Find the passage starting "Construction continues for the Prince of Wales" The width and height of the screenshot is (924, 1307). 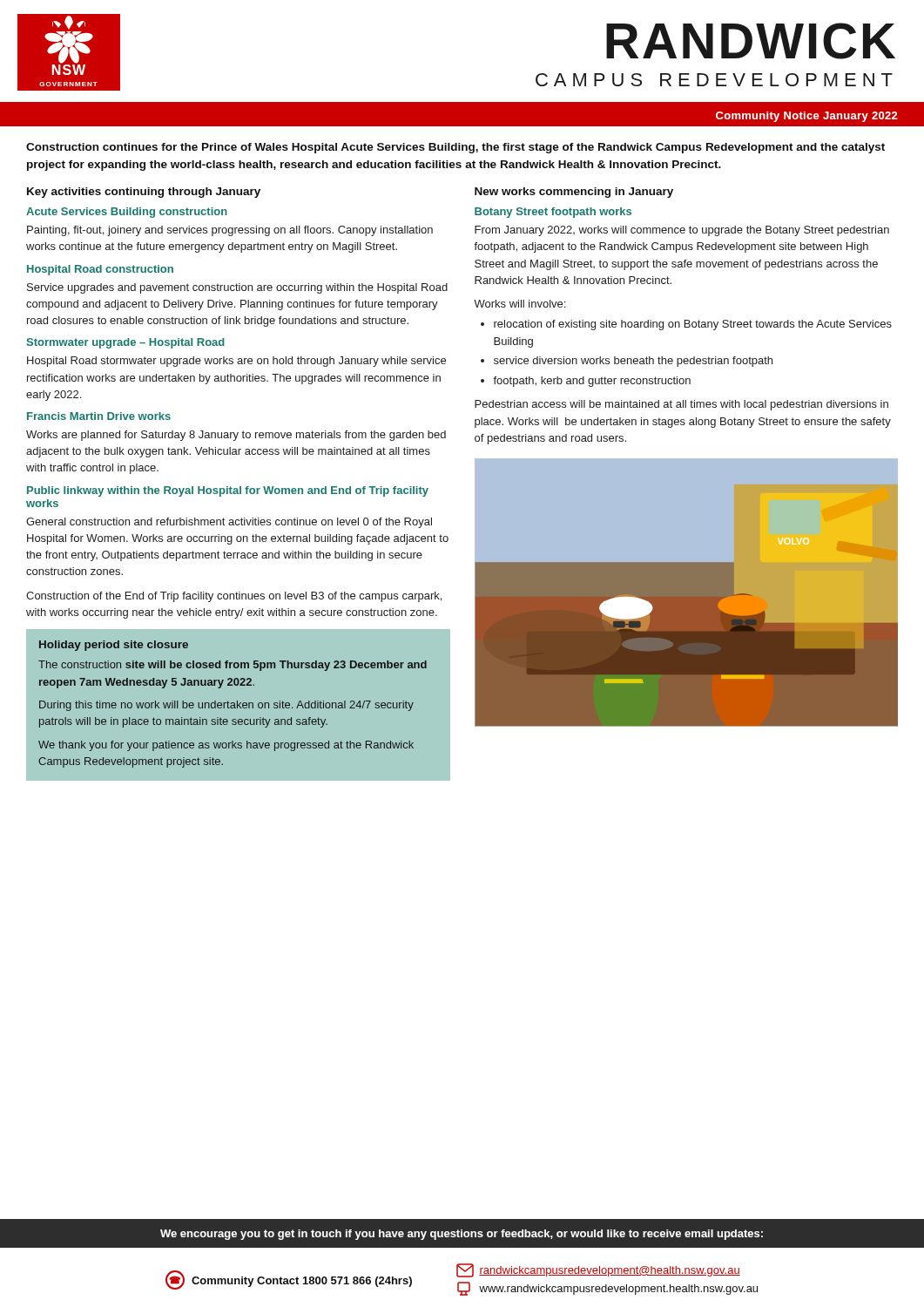(456, 155)
